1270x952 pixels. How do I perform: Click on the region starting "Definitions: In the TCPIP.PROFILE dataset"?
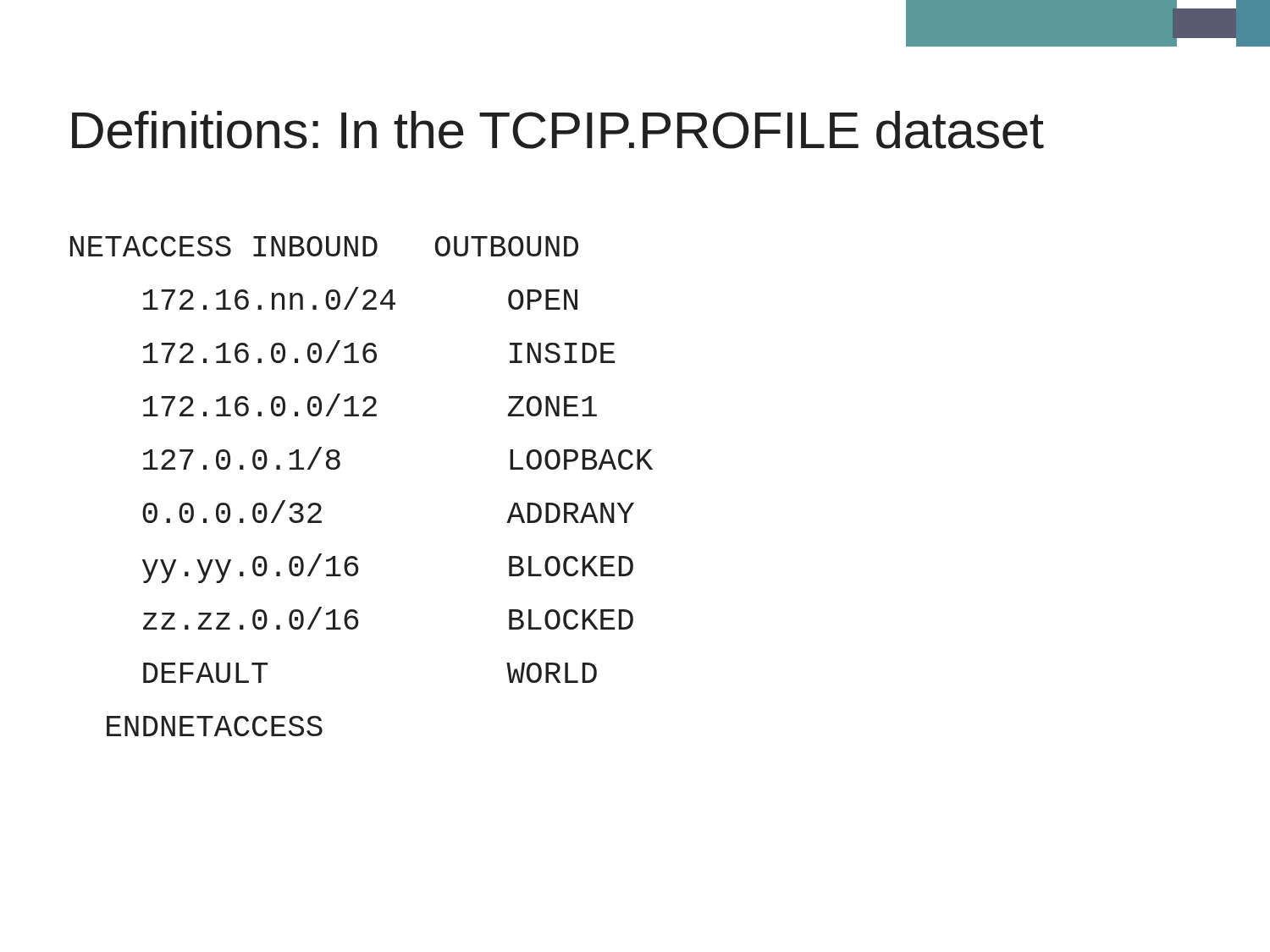[x=556, y=130]
